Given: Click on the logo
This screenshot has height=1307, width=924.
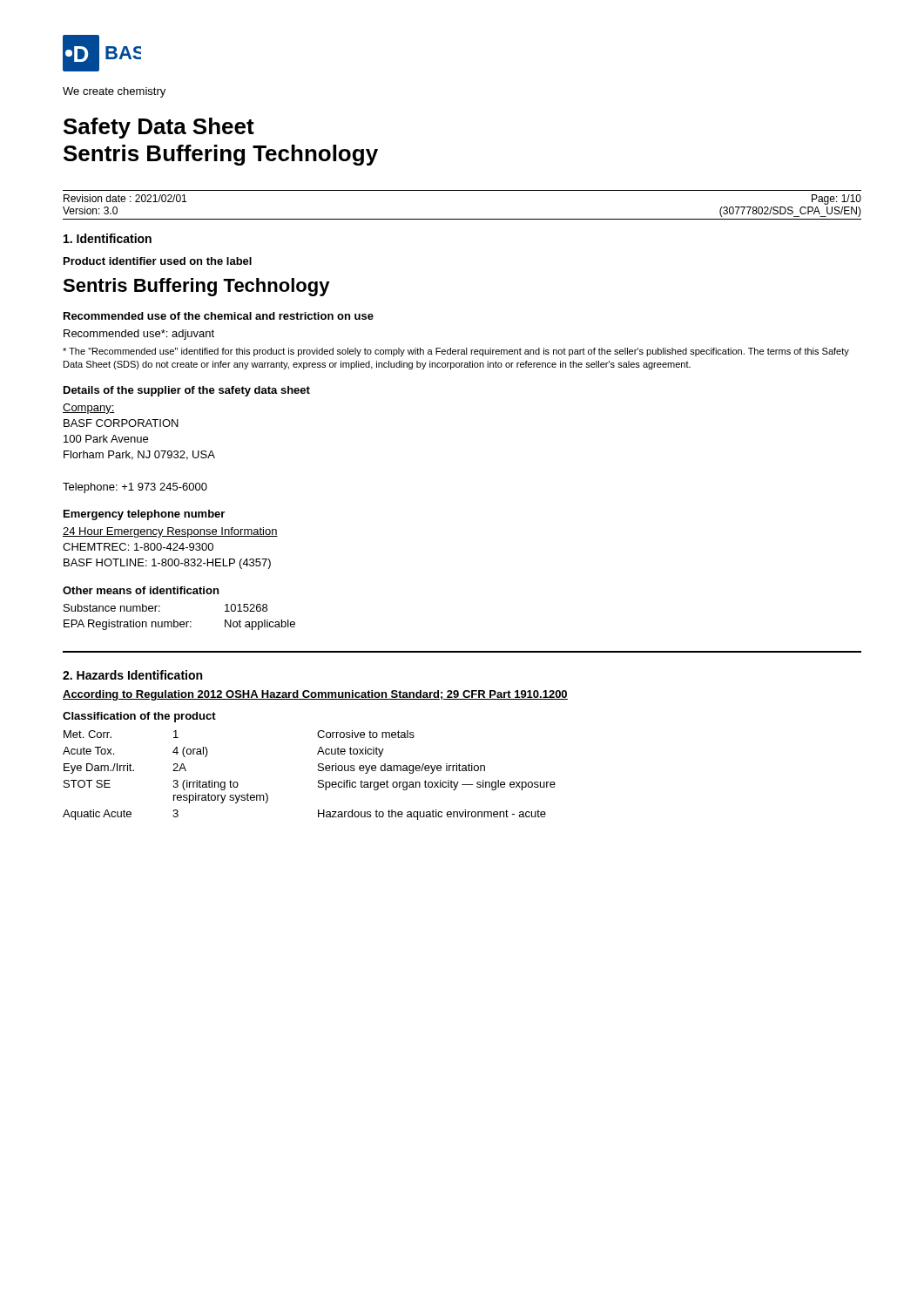Looking at the screenshot, I should pos(114,66).
